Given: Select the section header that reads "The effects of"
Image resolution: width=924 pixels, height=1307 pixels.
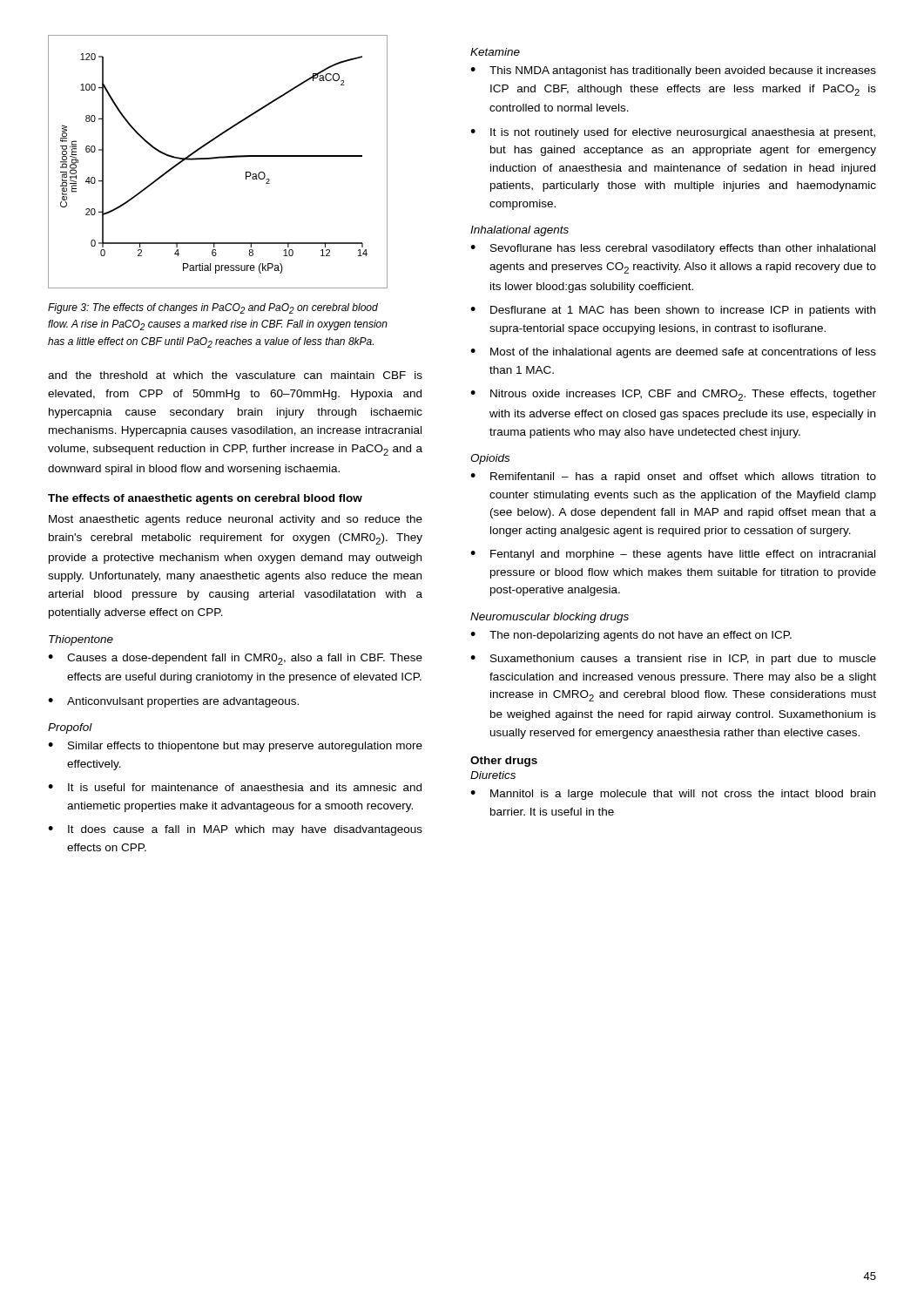Looking at the screenshot, I should pyautogui.click(x=205, y=498).
